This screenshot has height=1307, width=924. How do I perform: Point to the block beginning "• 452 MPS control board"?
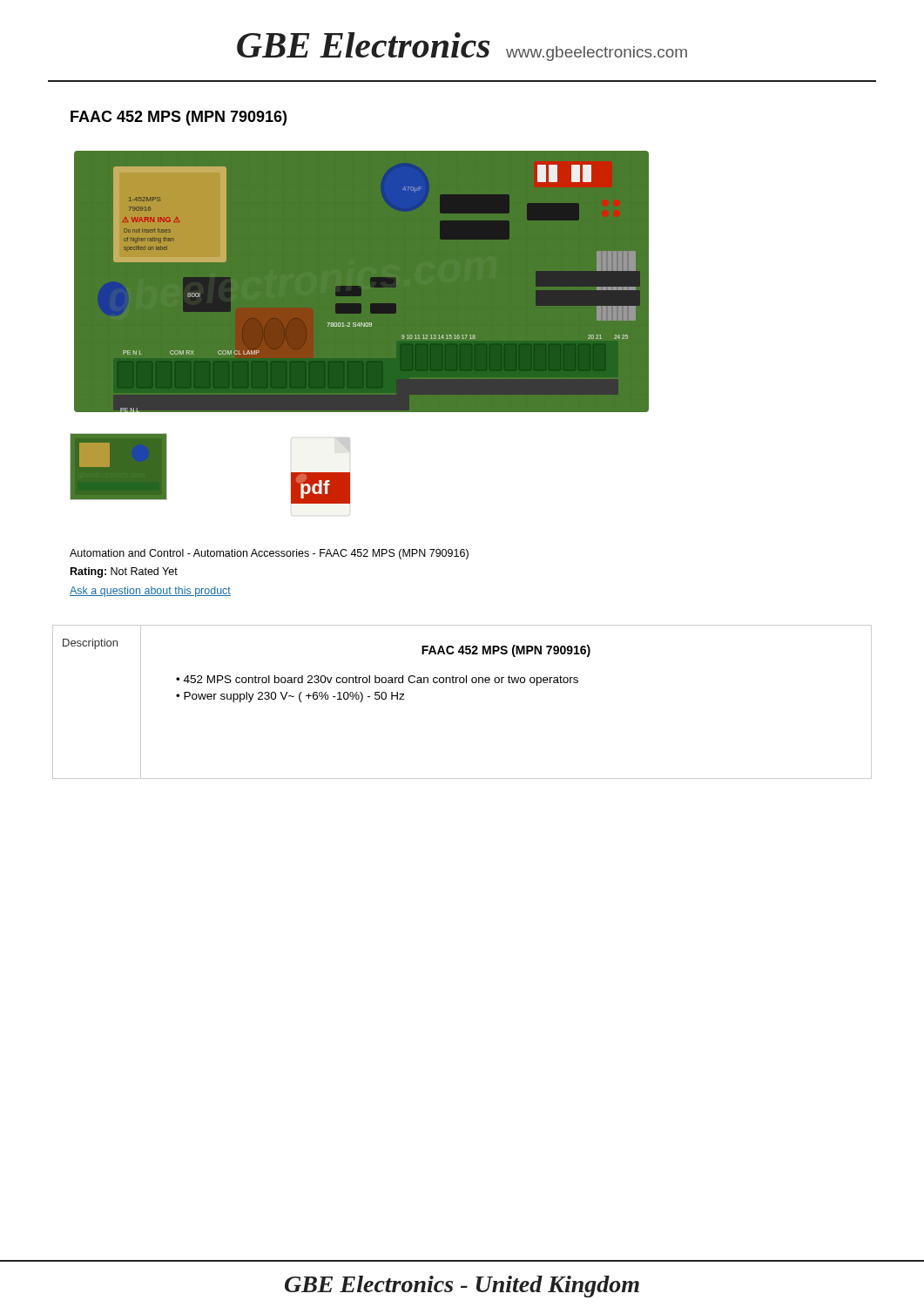point(377,679)
